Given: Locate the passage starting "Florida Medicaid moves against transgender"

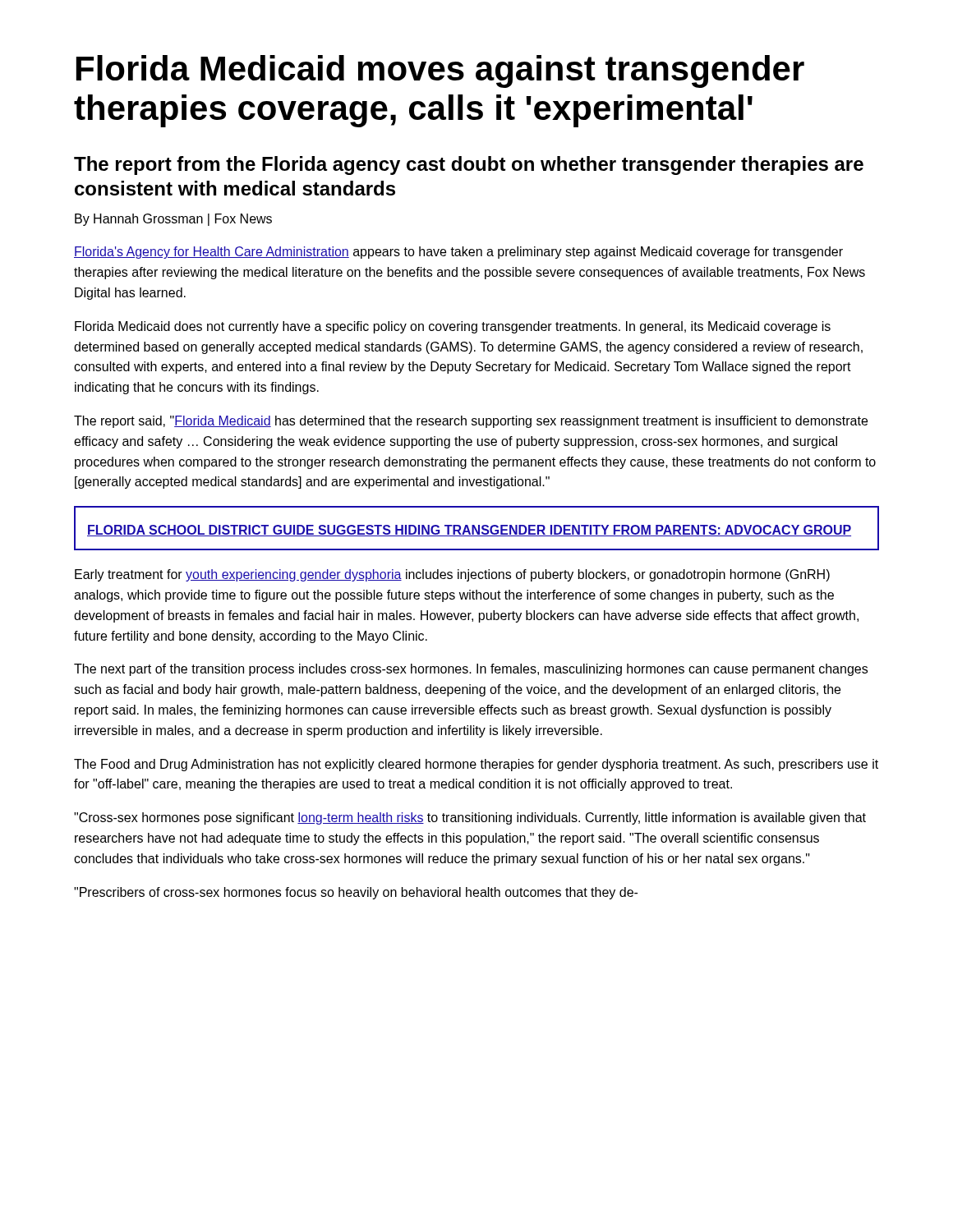Looking at the screenshot, I should [x=439, y=88].
